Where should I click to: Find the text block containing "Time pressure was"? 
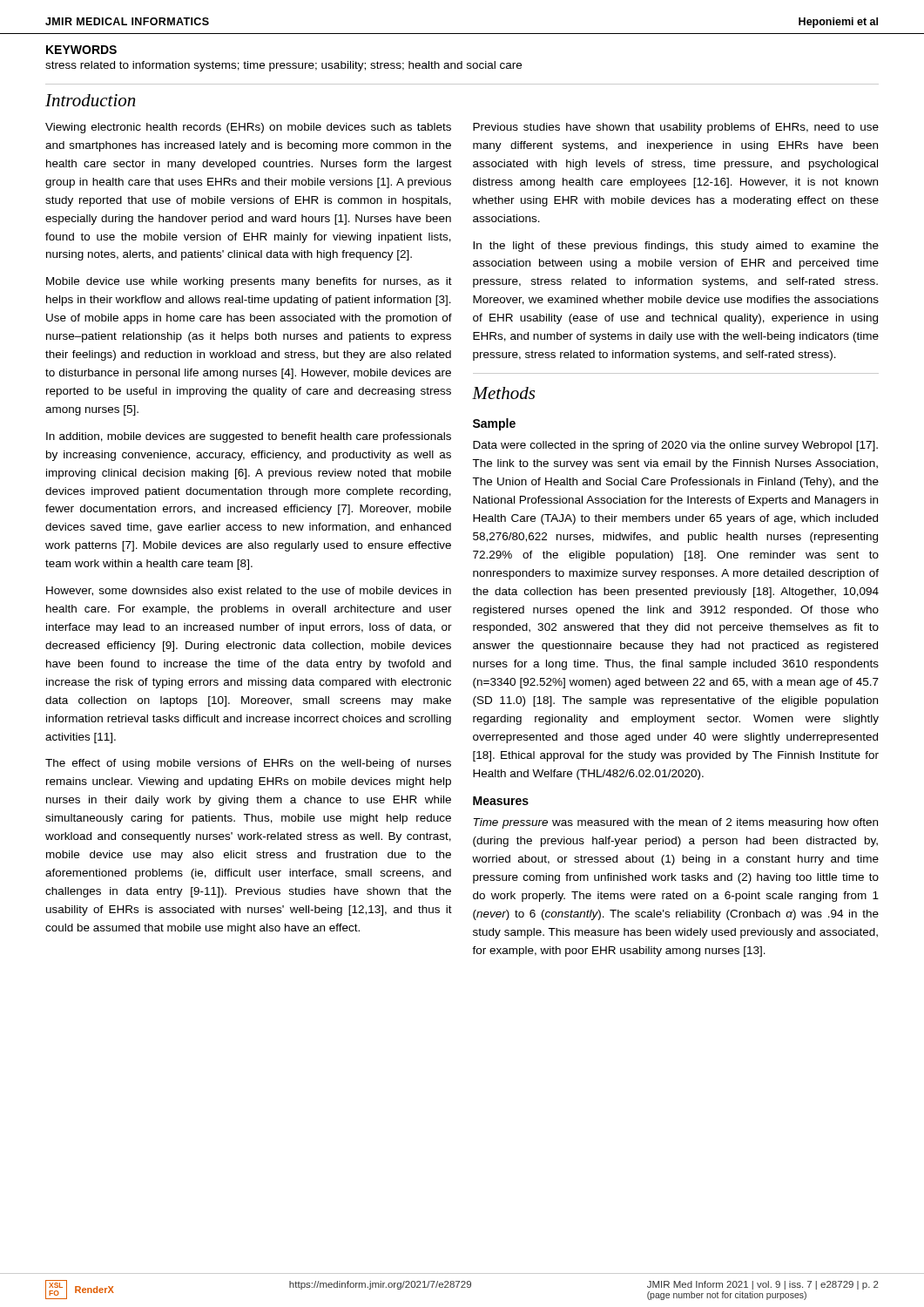click(x=676, y=887)
